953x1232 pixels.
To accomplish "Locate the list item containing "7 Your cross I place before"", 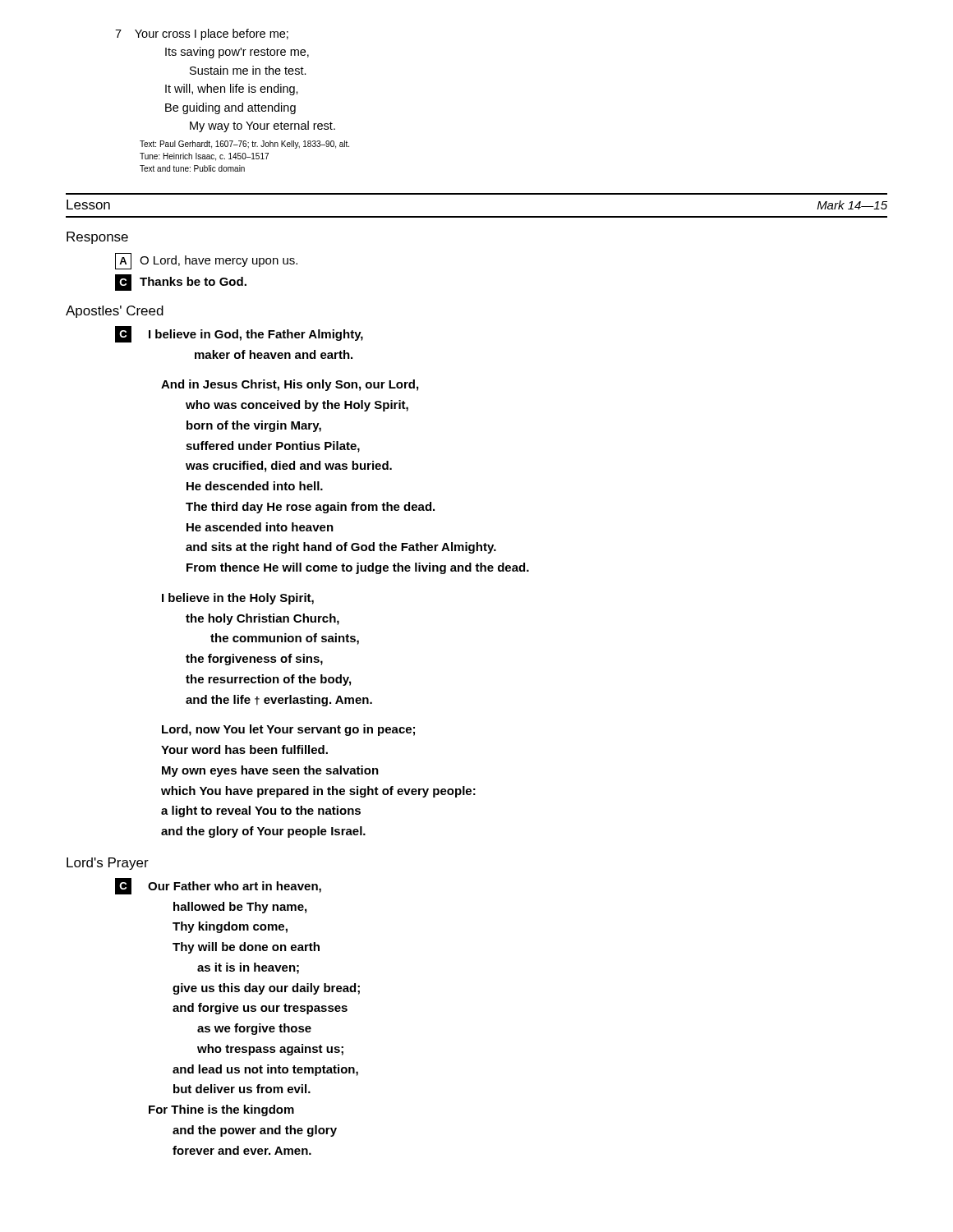I will click(214, 34).
